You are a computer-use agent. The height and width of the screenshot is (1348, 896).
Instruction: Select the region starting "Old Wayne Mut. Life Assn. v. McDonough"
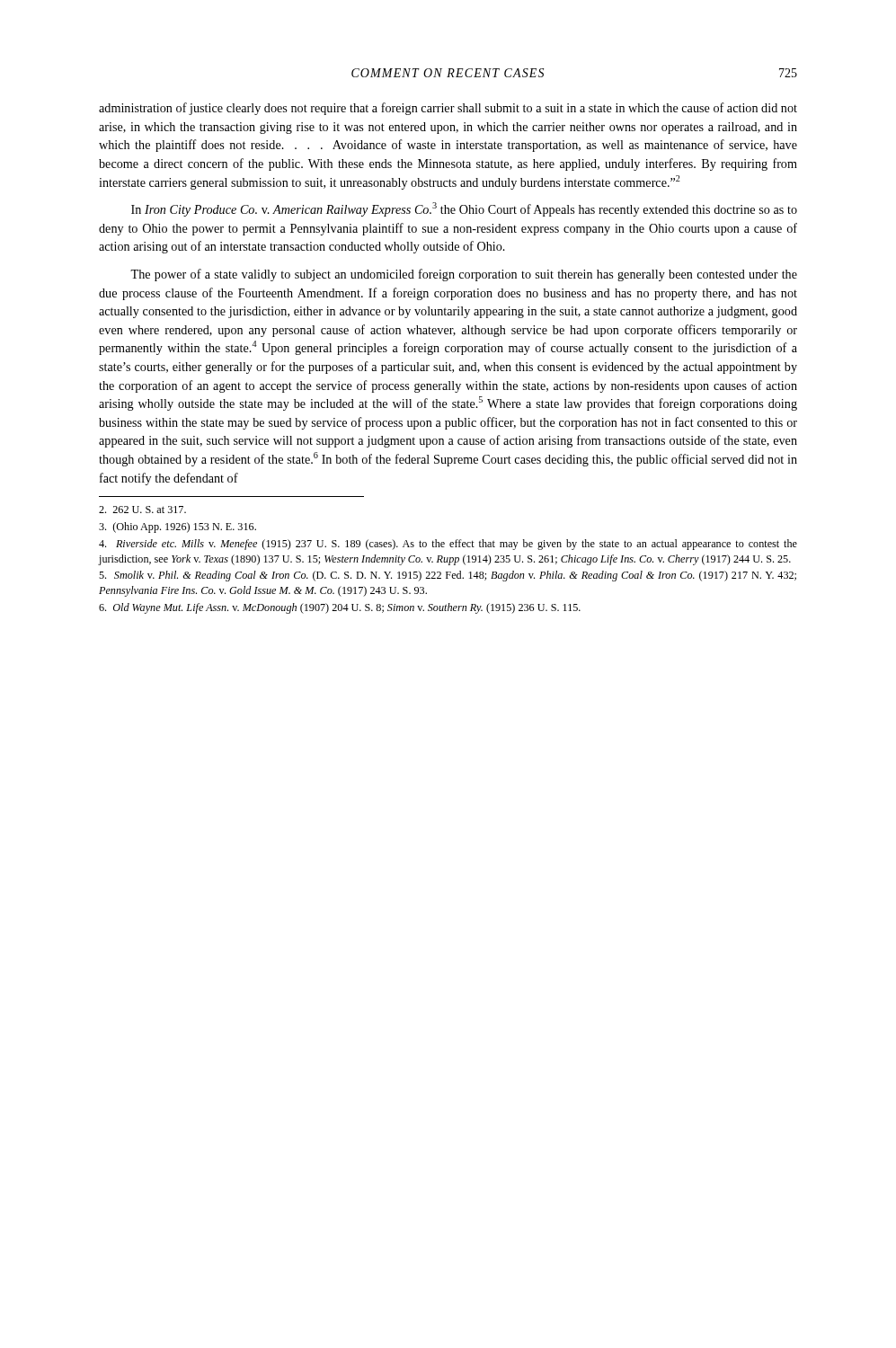click(x=448, y=608)
